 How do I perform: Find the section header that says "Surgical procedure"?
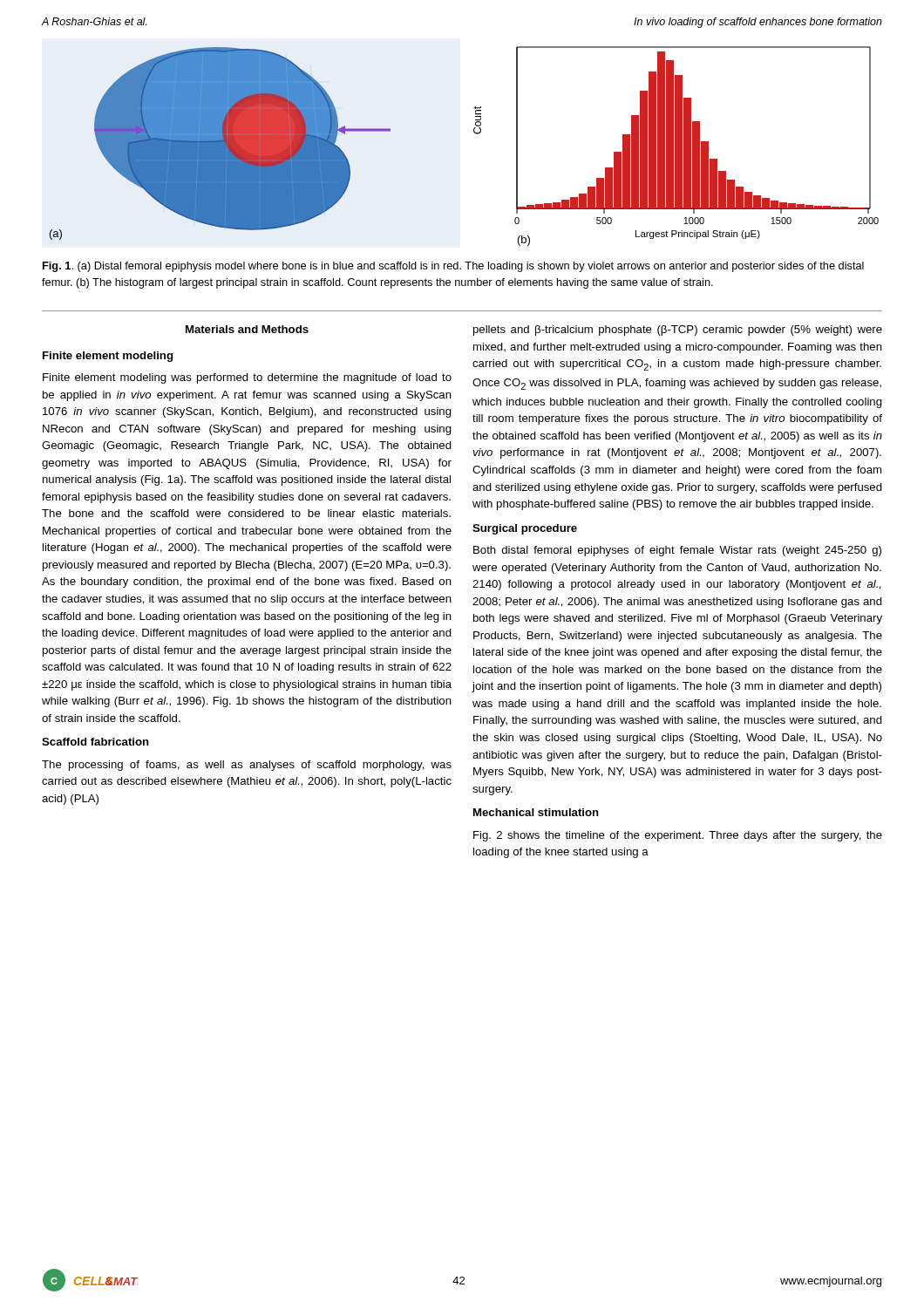coord(525,528)
